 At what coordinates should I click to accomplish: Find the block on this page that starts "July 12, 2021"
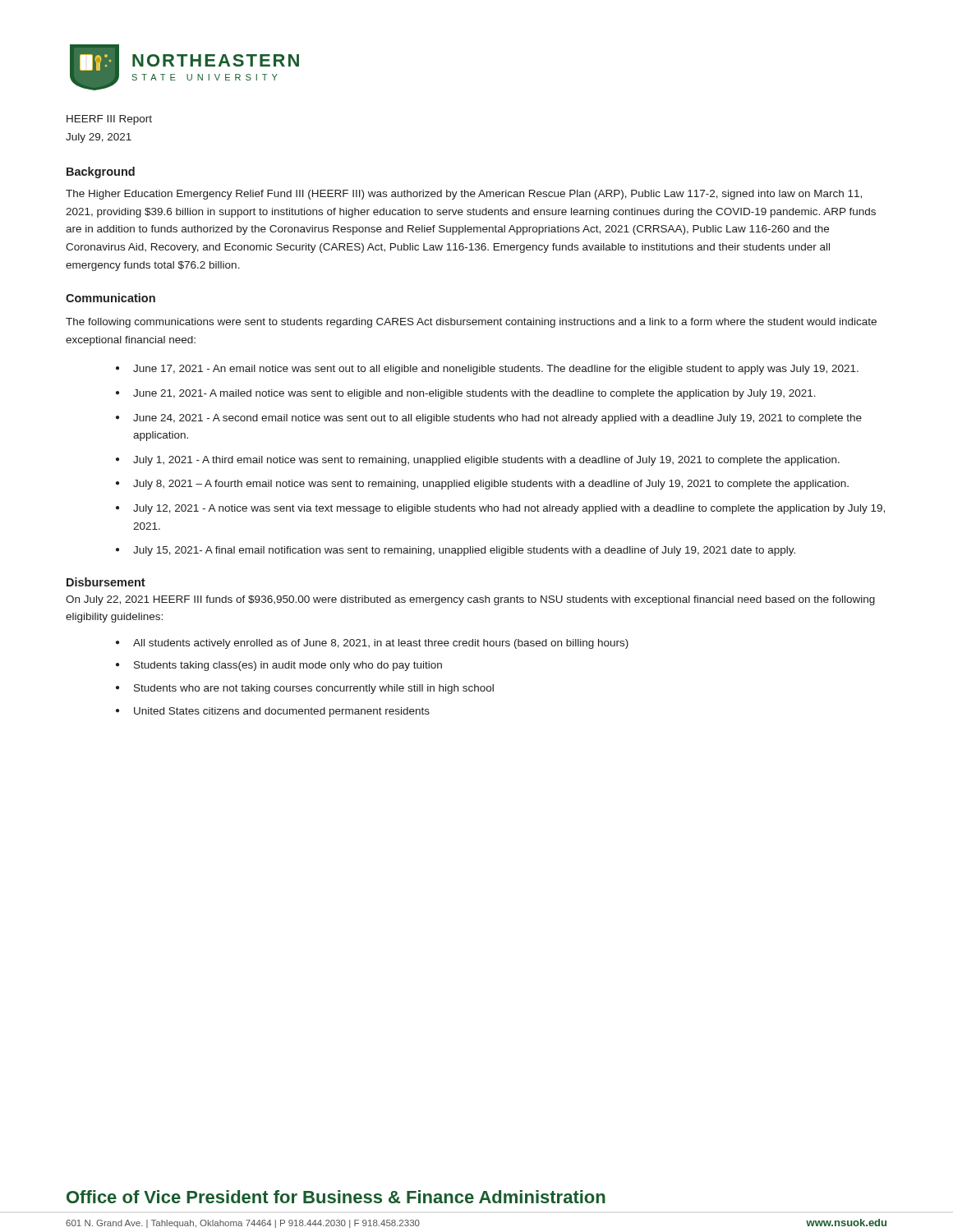click(510, 517)
